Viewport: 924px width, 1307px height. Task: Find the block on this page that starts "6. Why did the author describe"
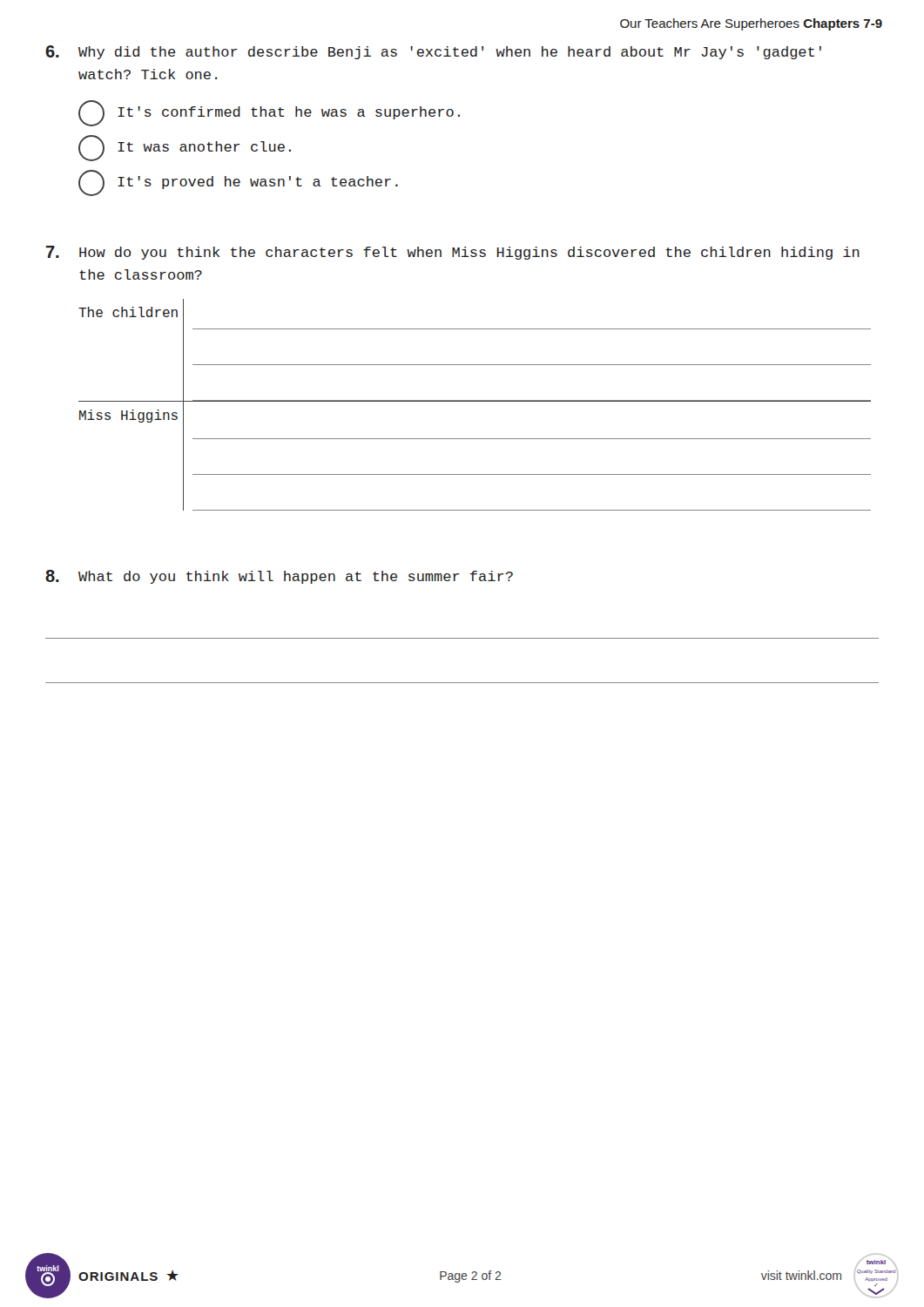[x=462, y=119]
